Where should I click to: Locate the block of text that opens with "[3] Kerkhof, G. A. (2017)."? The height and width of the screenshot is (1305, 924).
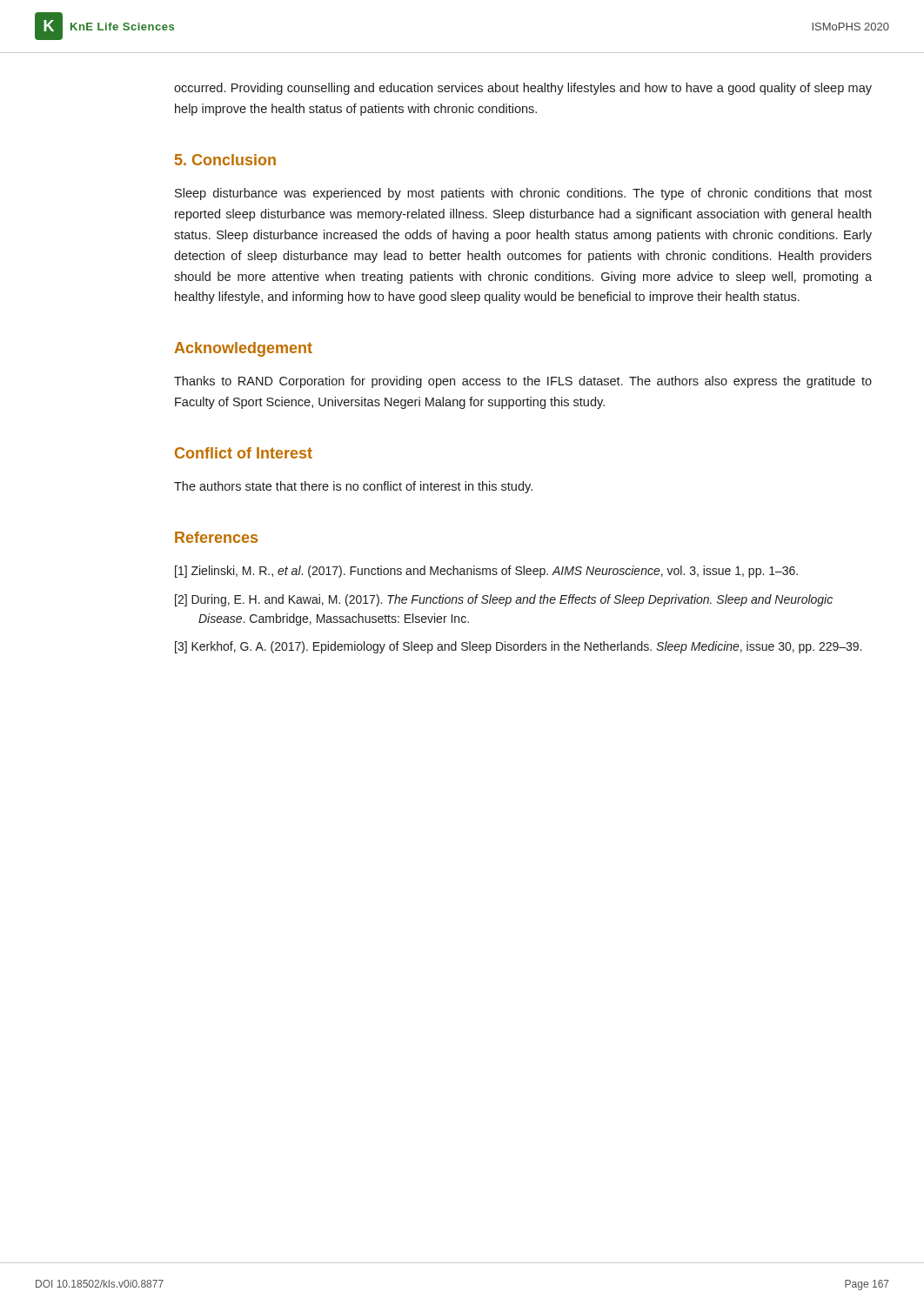point(518,647)
